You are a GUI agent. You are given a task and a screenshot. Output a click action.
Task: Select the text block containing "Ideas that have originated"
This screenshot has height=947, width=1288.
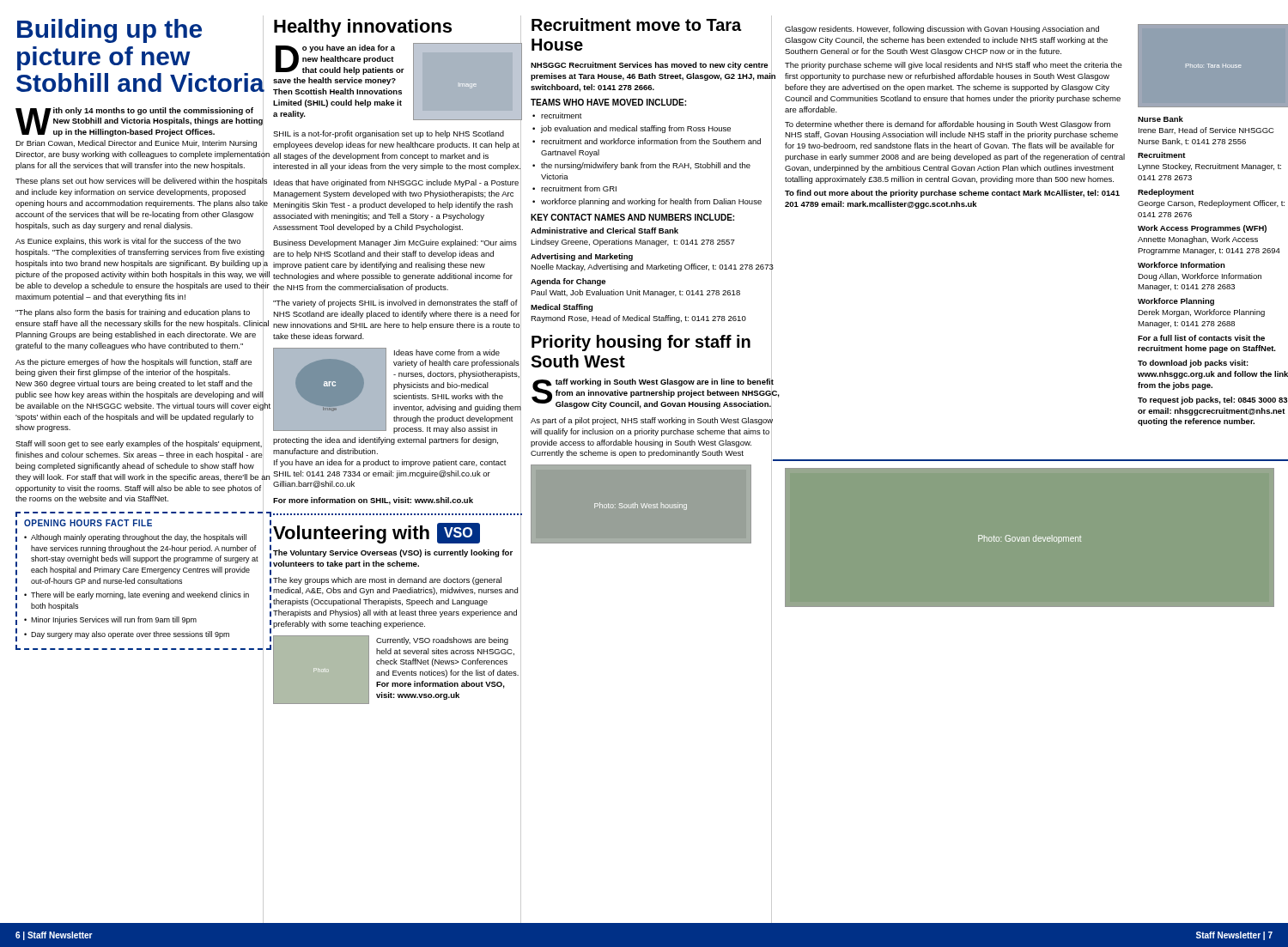point(396,205)
